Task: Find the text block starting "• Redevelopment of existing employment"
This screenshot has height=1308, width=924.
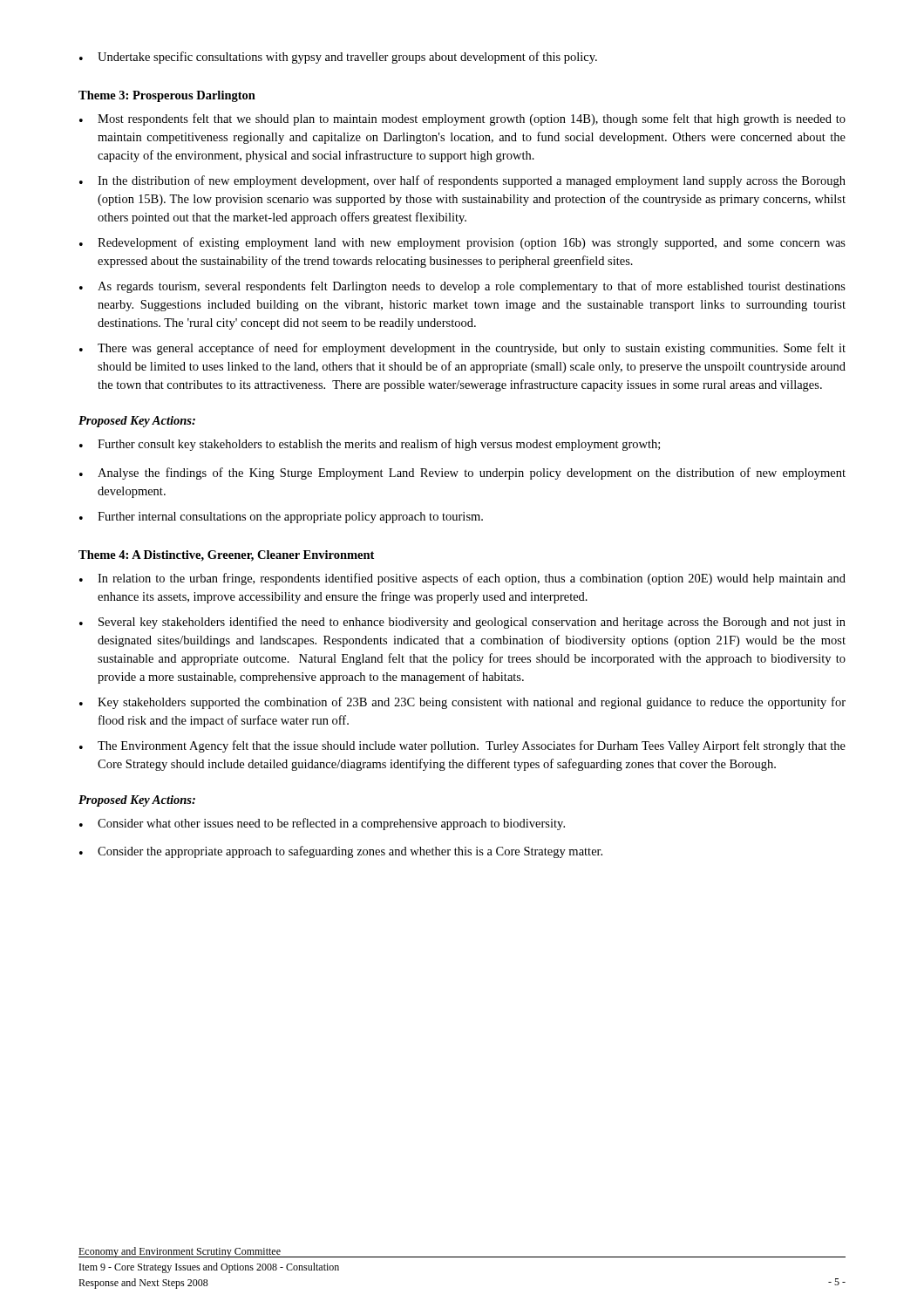Action: (x=462, y=252)
